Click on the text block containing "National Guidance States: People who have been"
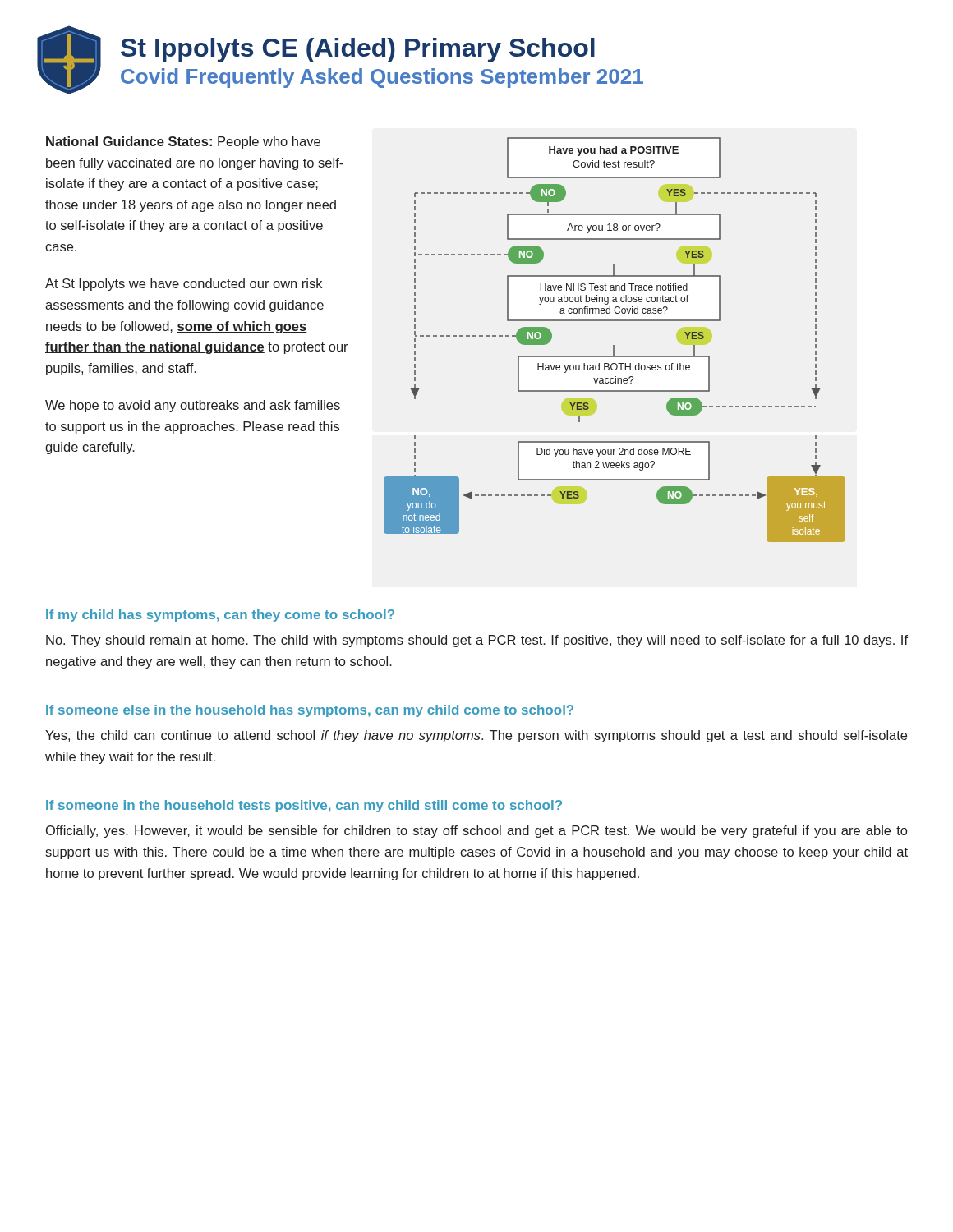This screenshot has width=953, height=1232. tap(194, 194)
